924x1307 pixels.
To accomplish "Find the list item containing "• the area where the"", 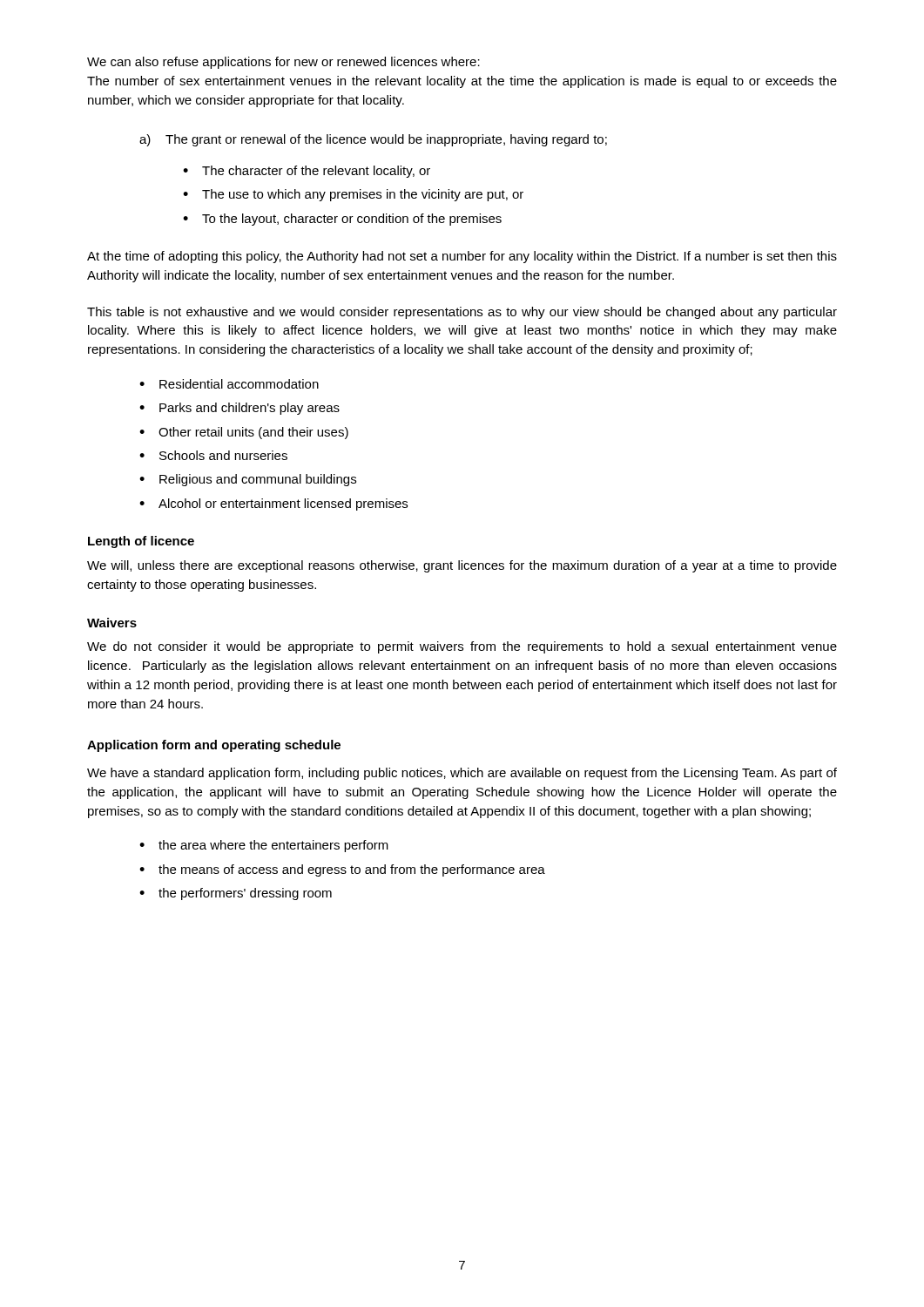I will click(x=264, y=846).
